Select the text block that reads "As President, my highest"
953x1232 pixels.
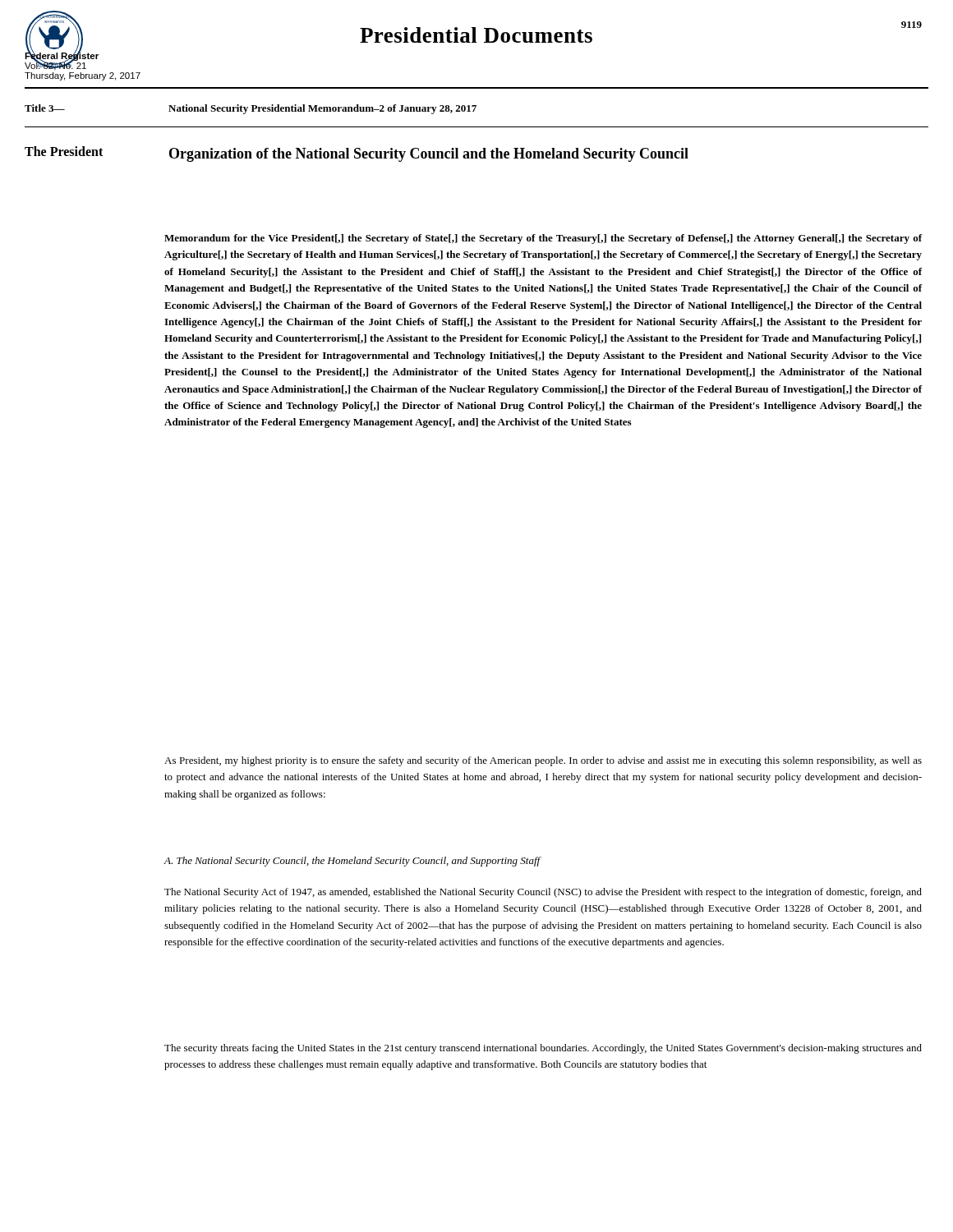click(x=543, y=777)
